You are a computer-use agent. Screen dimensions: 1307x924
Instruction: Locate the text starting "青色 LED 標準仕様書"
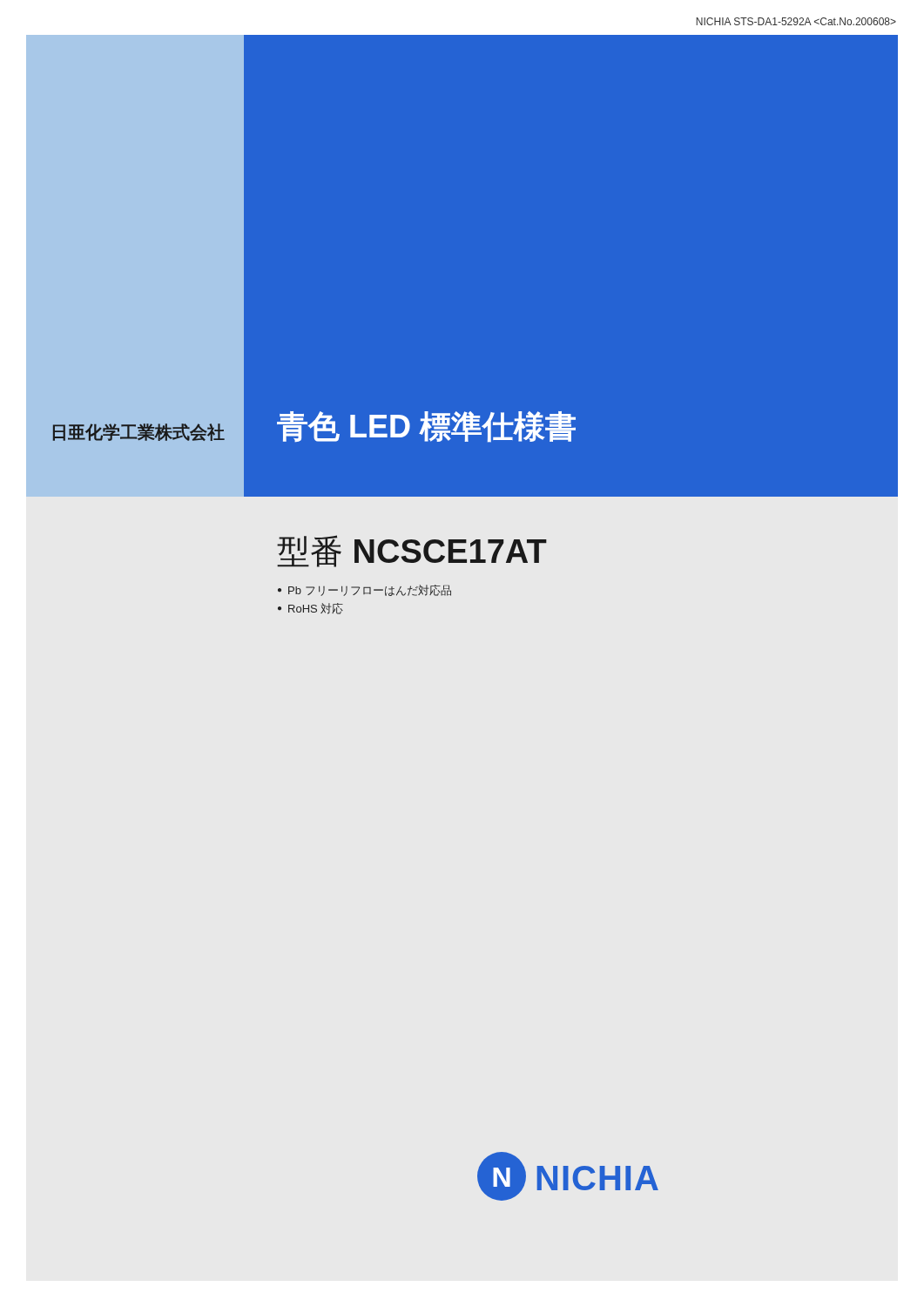[x=427, y=427]
